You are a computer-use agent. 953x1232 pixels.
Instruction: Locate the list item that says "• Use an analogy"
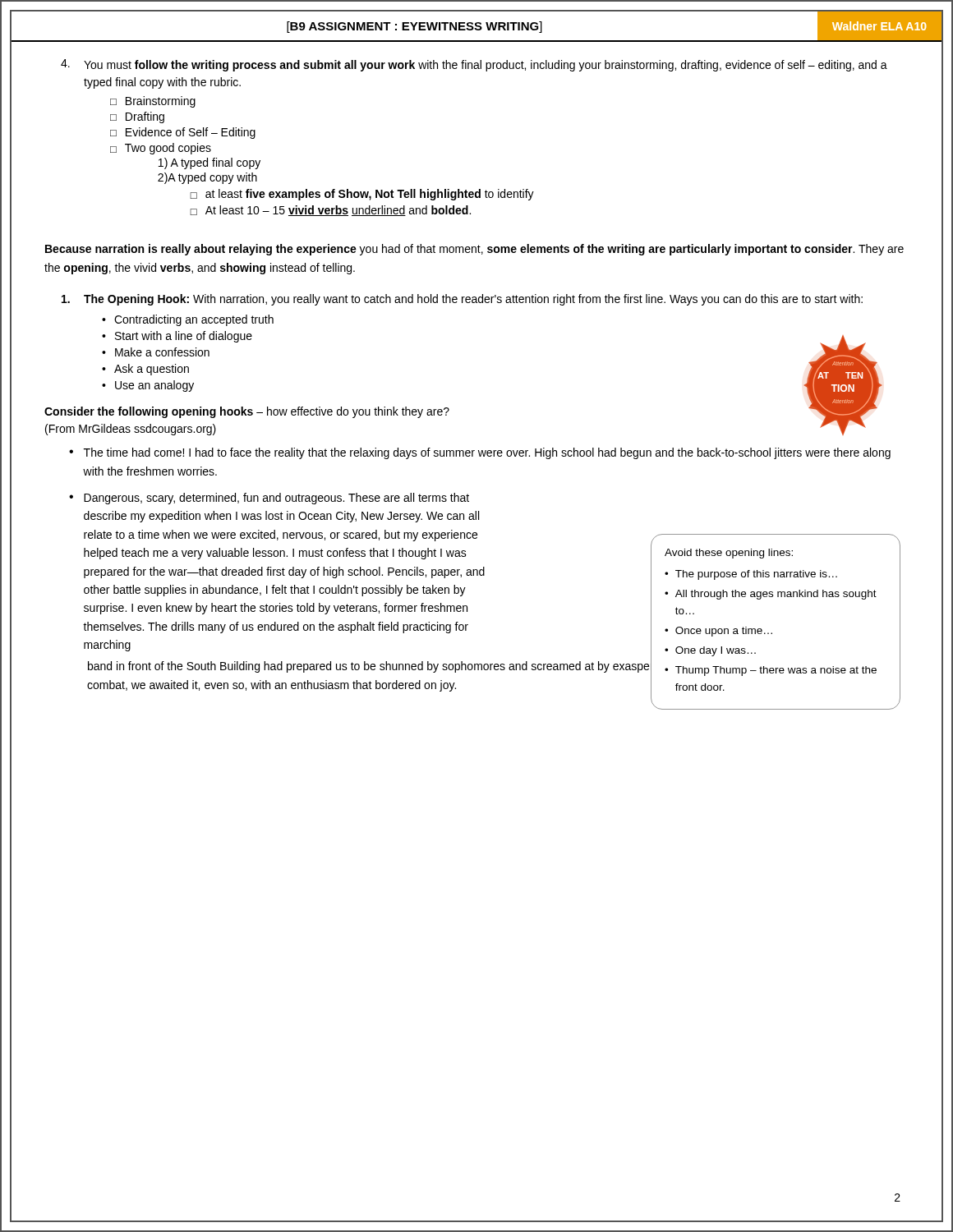point(148,385)
